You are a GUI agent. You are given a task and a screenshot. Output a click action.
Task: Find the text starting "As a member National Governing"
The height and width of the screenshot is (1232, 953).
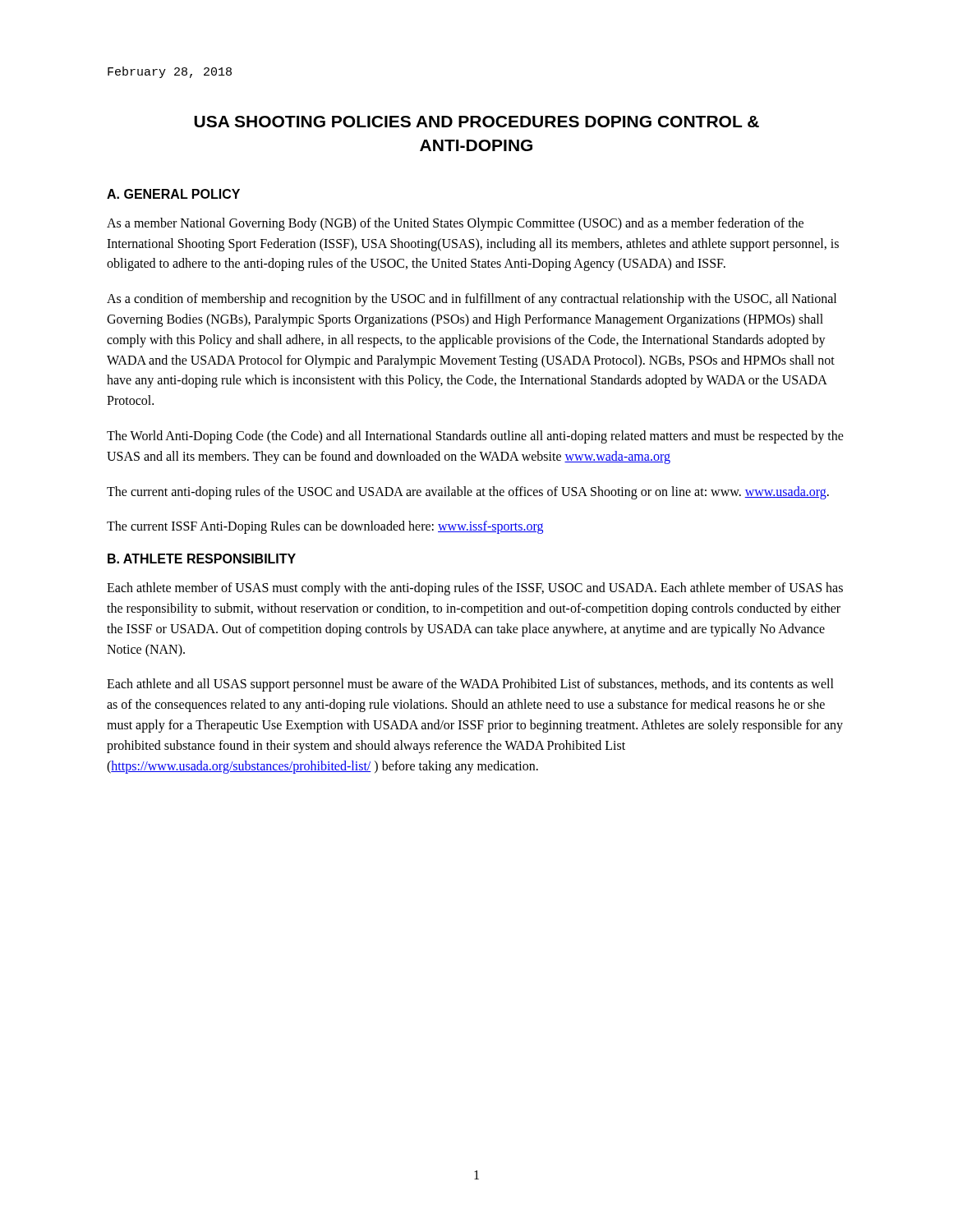coord(473,243)
